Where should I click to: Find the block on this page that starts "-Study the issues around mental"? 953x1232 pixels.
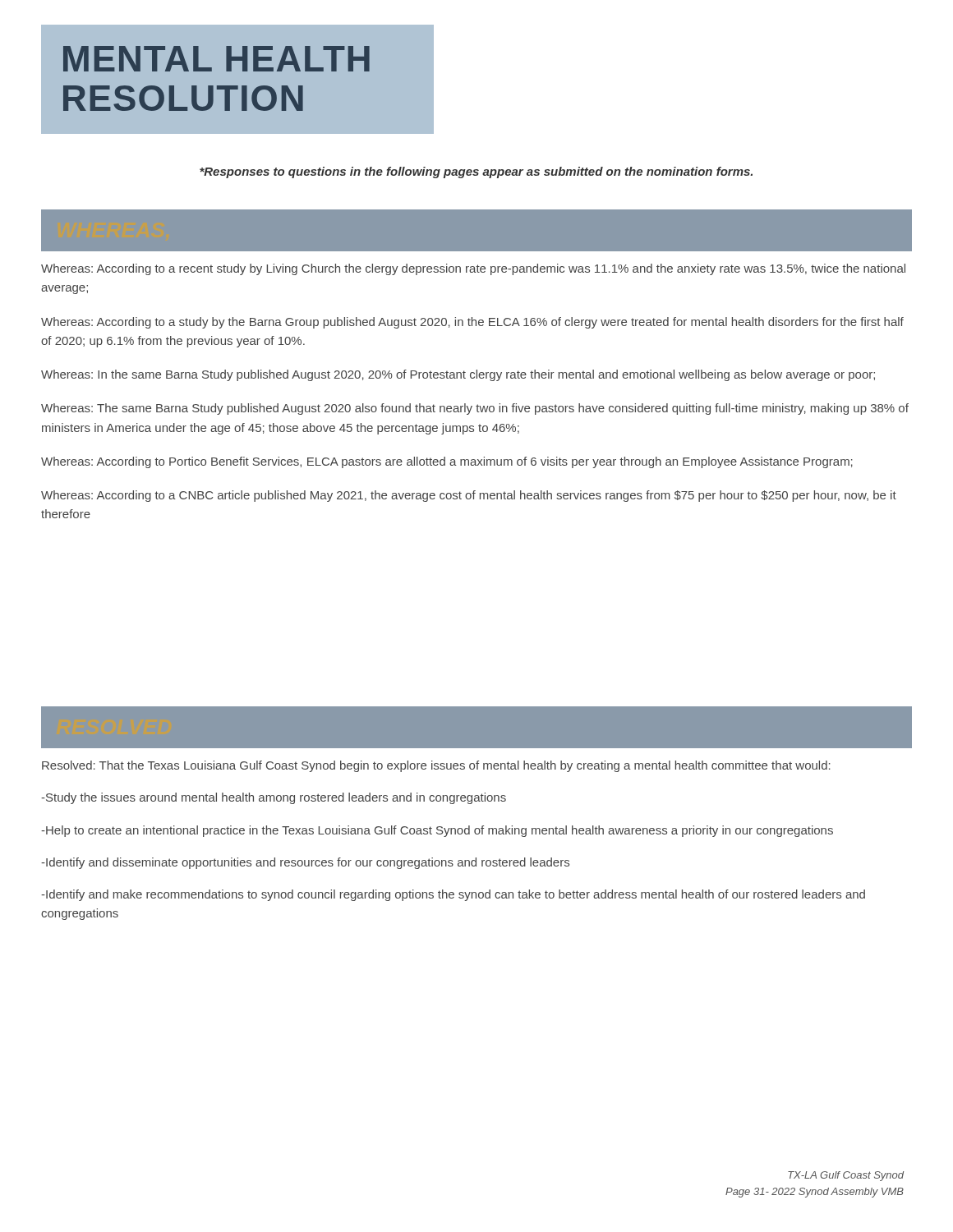pos(274,797)
